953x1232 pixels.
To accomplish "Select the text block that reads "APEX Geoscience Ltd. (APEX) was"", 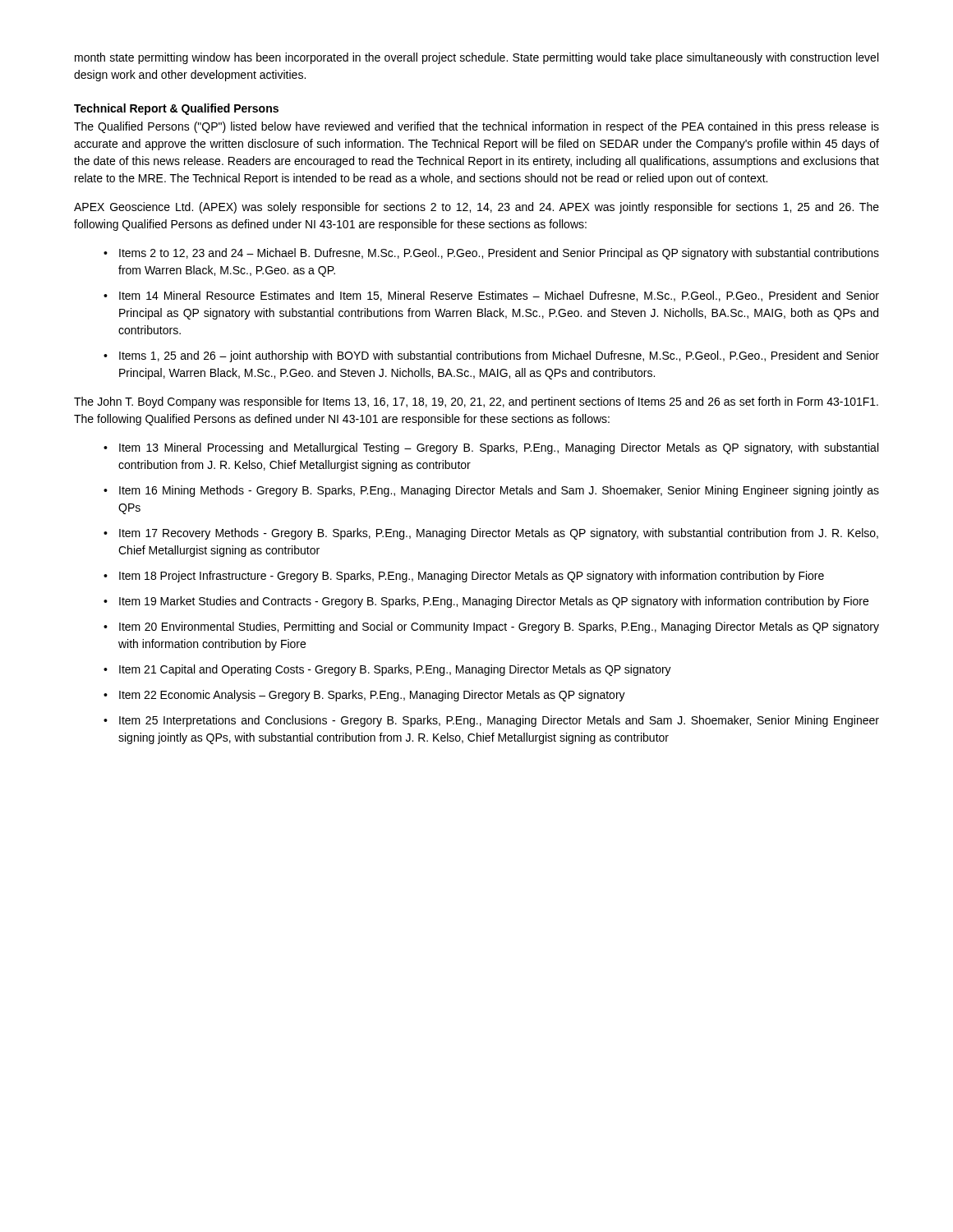I will 476,216.
